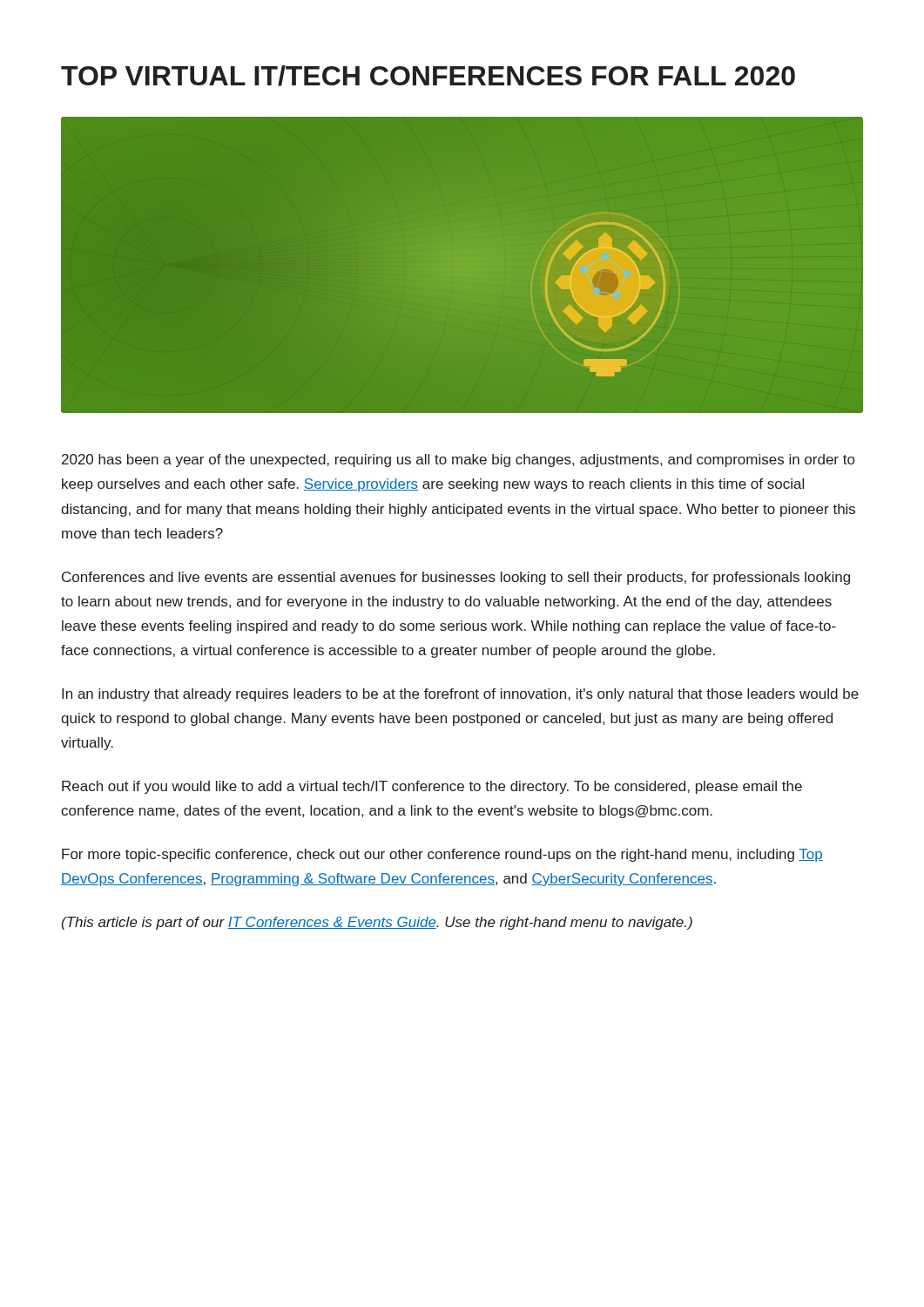The height and width of the screenshot is (1307, 924).
Task: Select the text block that reads "Conferences and live events are essential avenues for"
Action: 456,614
